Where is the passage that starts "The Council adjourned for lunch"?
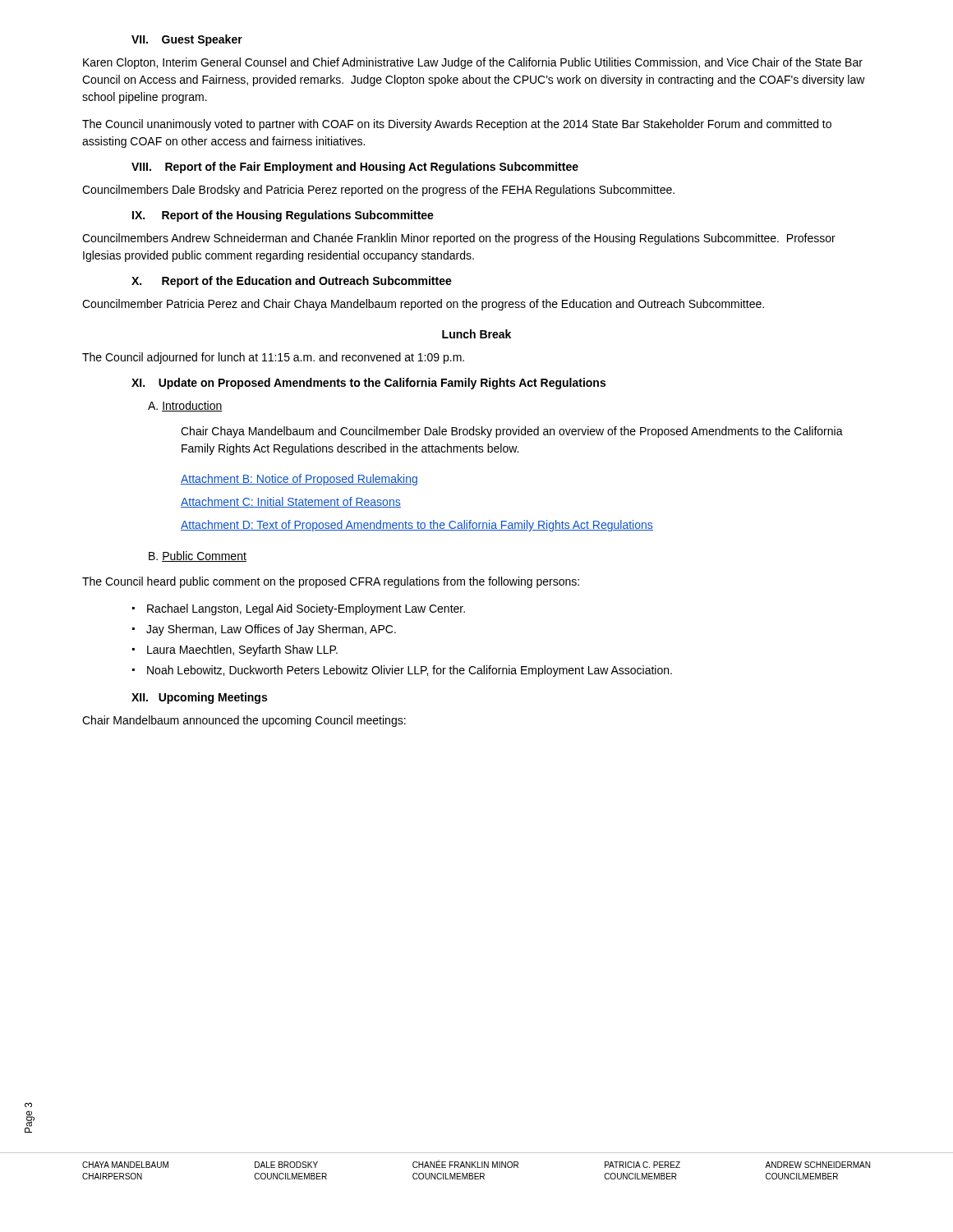The image size is (953, 1232). click(x=274, y=357)
